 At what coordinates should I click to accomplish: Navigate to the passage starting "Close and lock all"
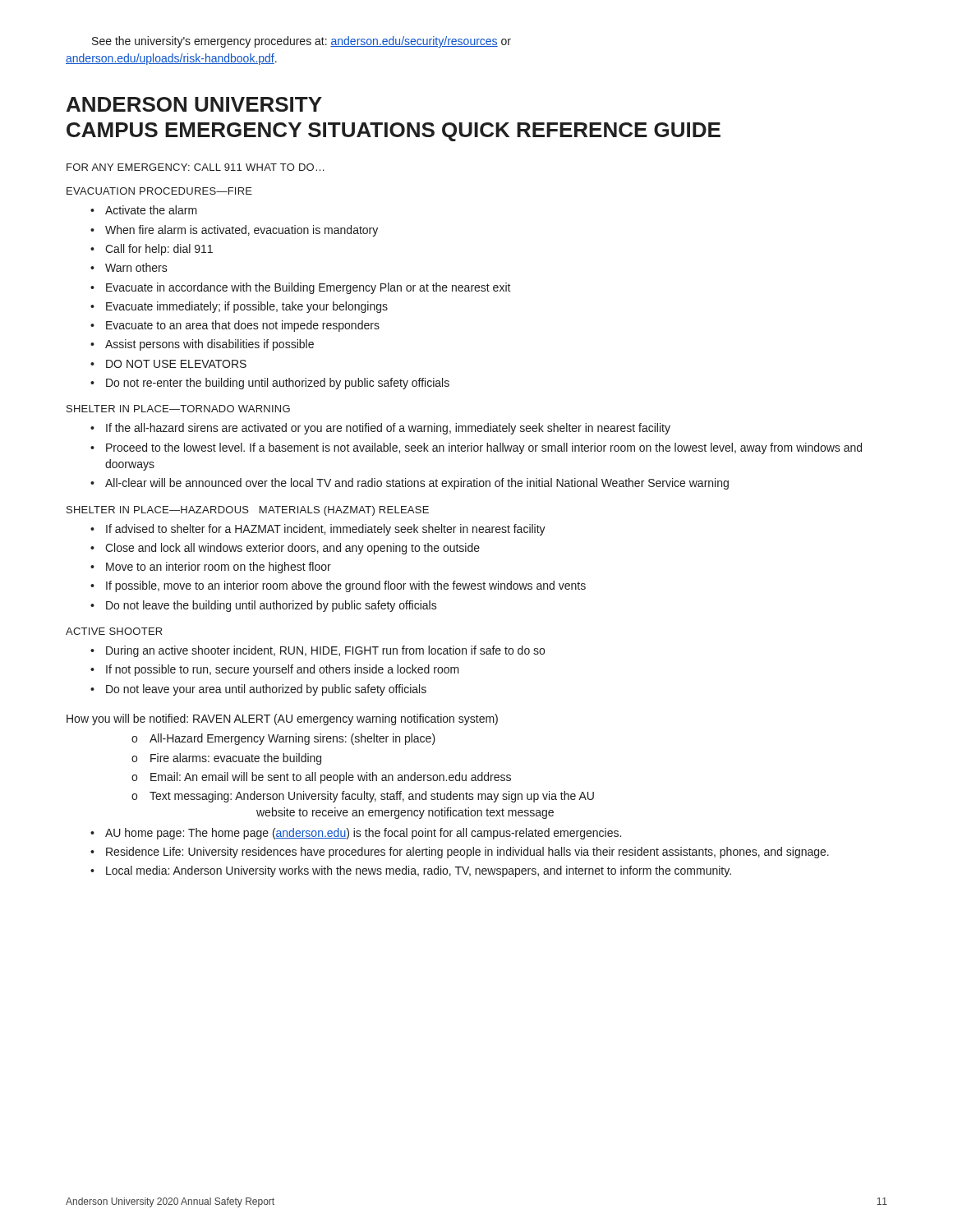coord(489,548)
